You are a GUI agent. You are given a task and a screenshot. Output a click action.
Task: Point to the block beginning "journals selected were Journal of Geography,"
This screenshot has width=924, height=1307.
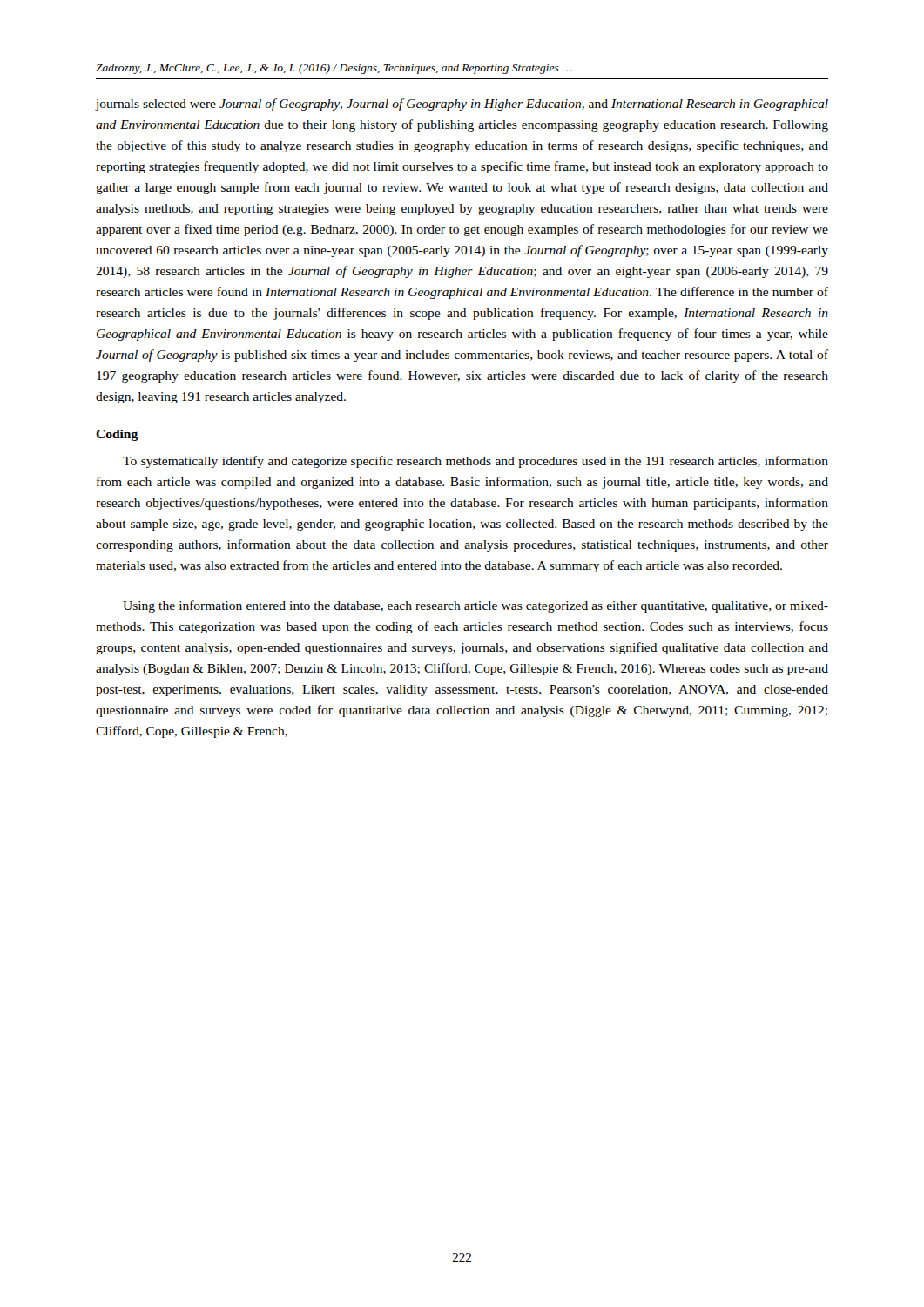[462, 250]
